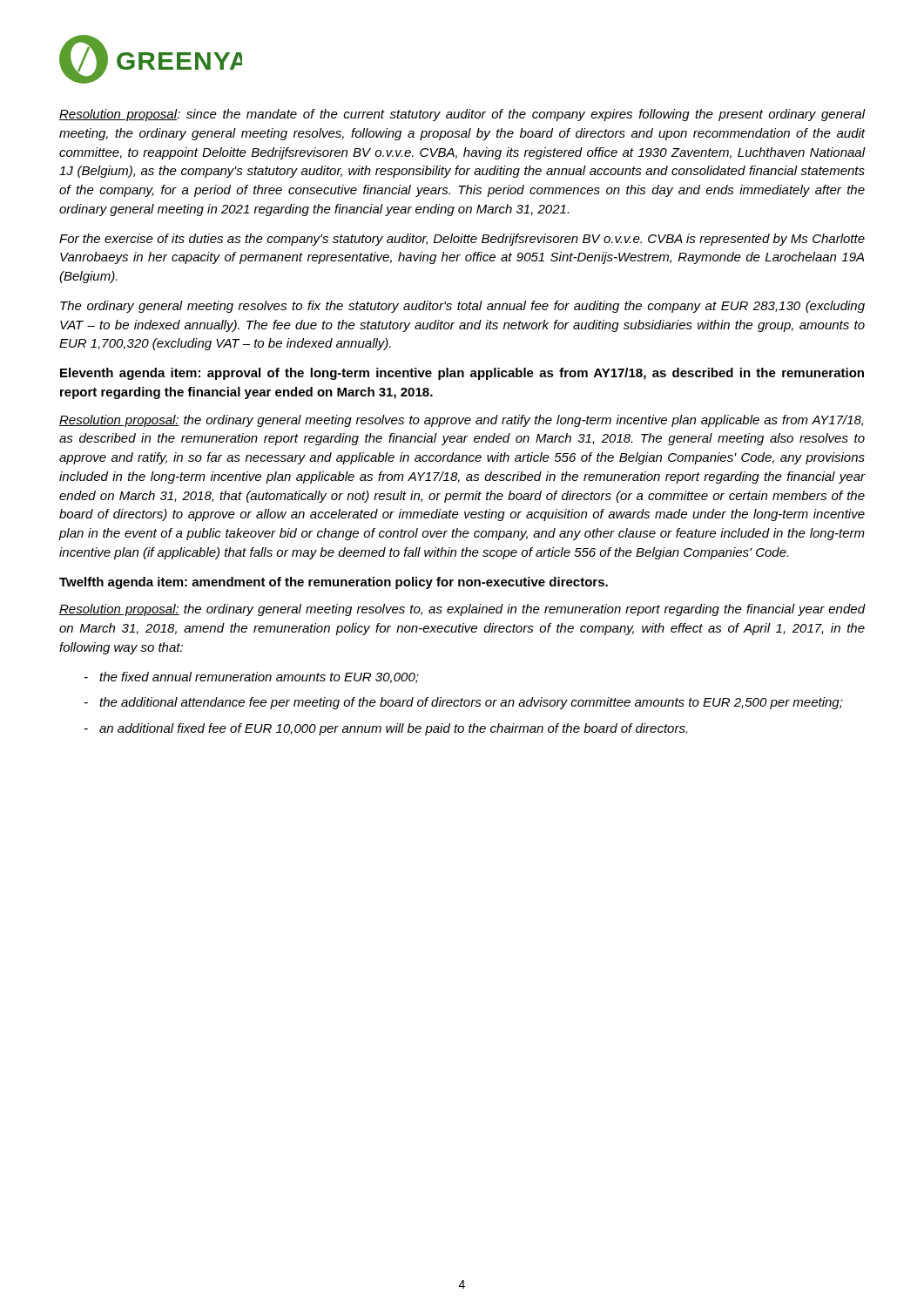Screen dimensions: 1307x924
Task: Click on the section header containing "Eleventh agenda item: approval of the long-term"
Action: [462, 382]
